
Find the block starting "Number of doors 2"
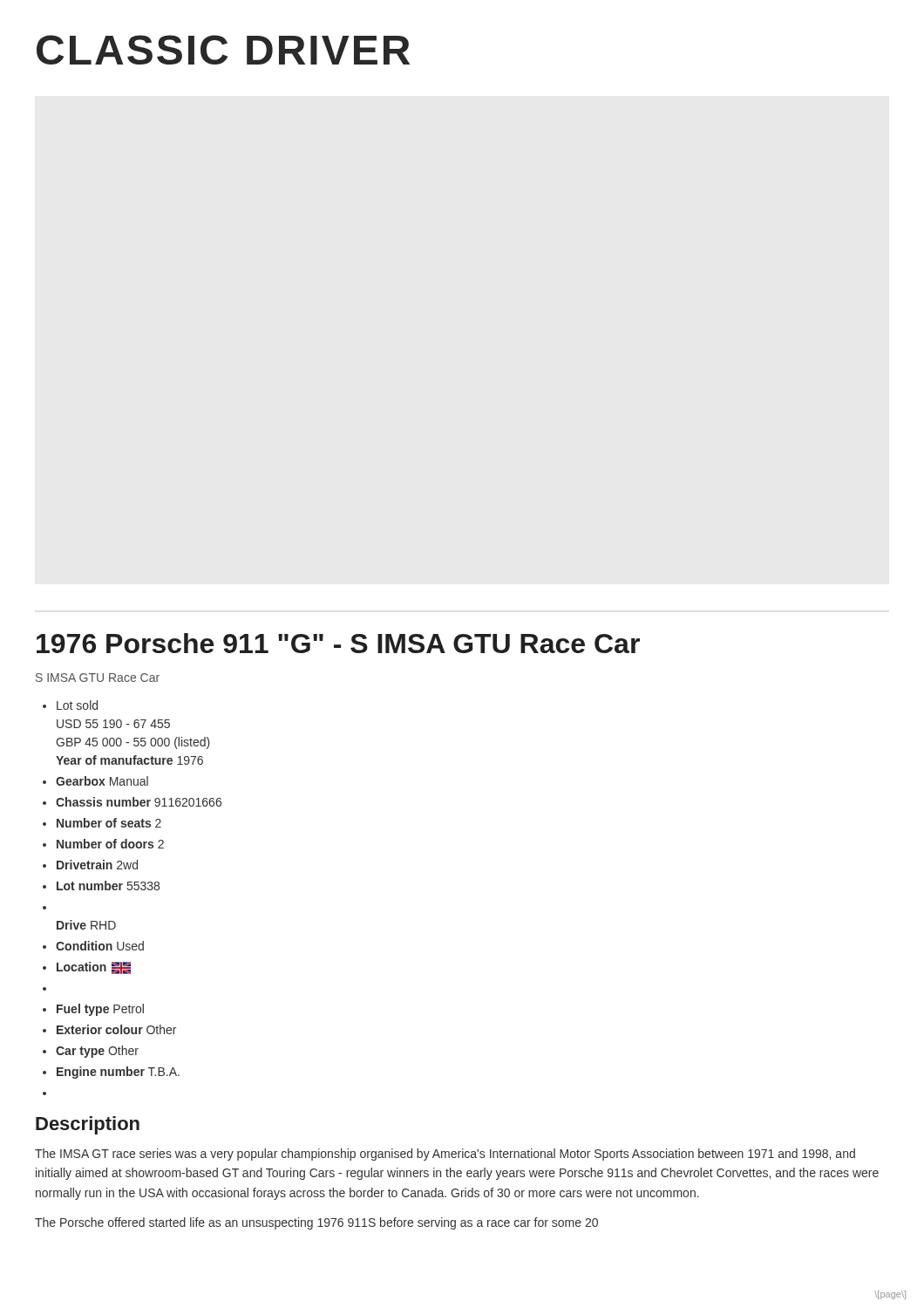pos(110,844)
